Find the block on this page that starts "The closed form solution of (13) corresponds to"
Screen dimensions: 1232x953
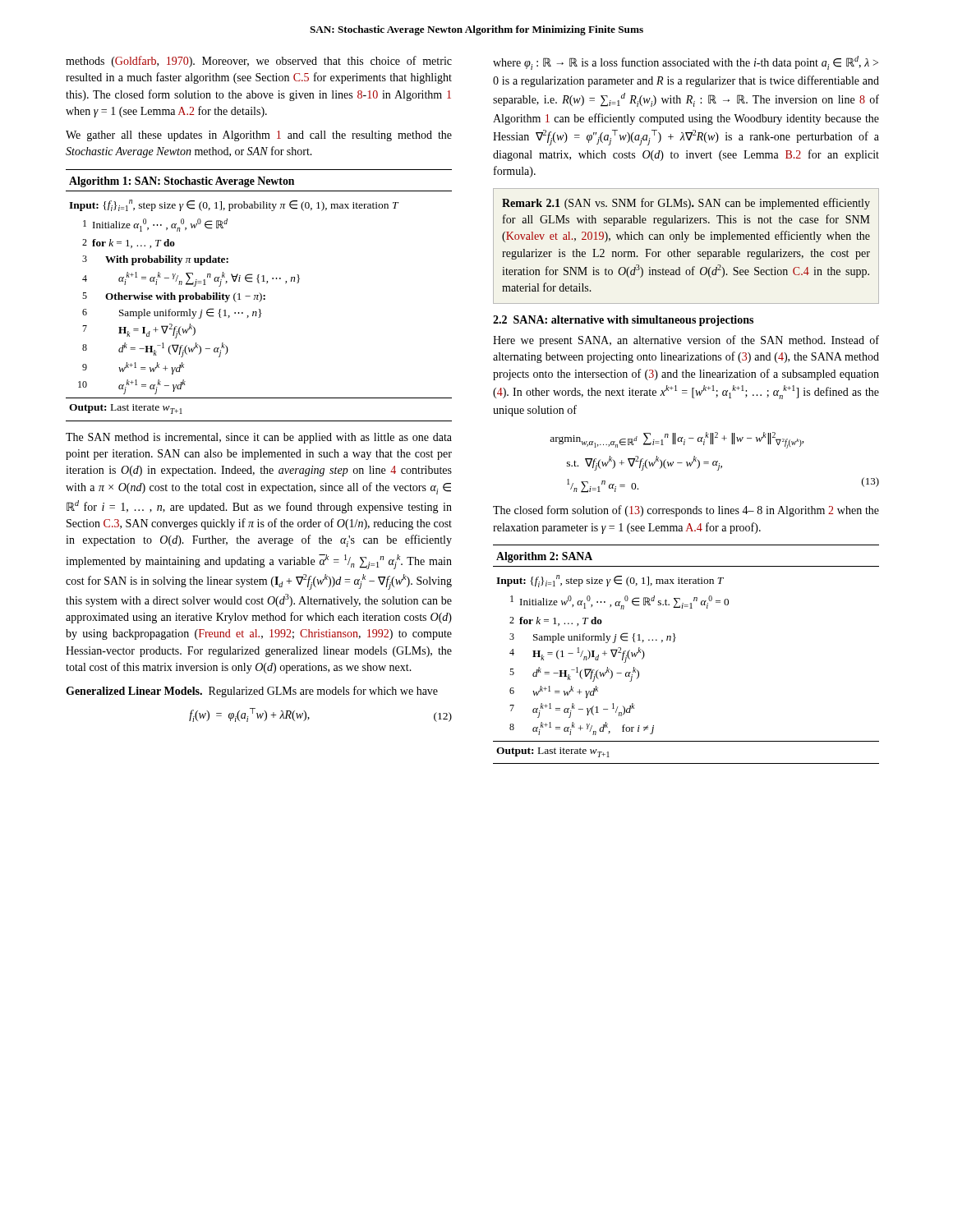pos(686,519)
